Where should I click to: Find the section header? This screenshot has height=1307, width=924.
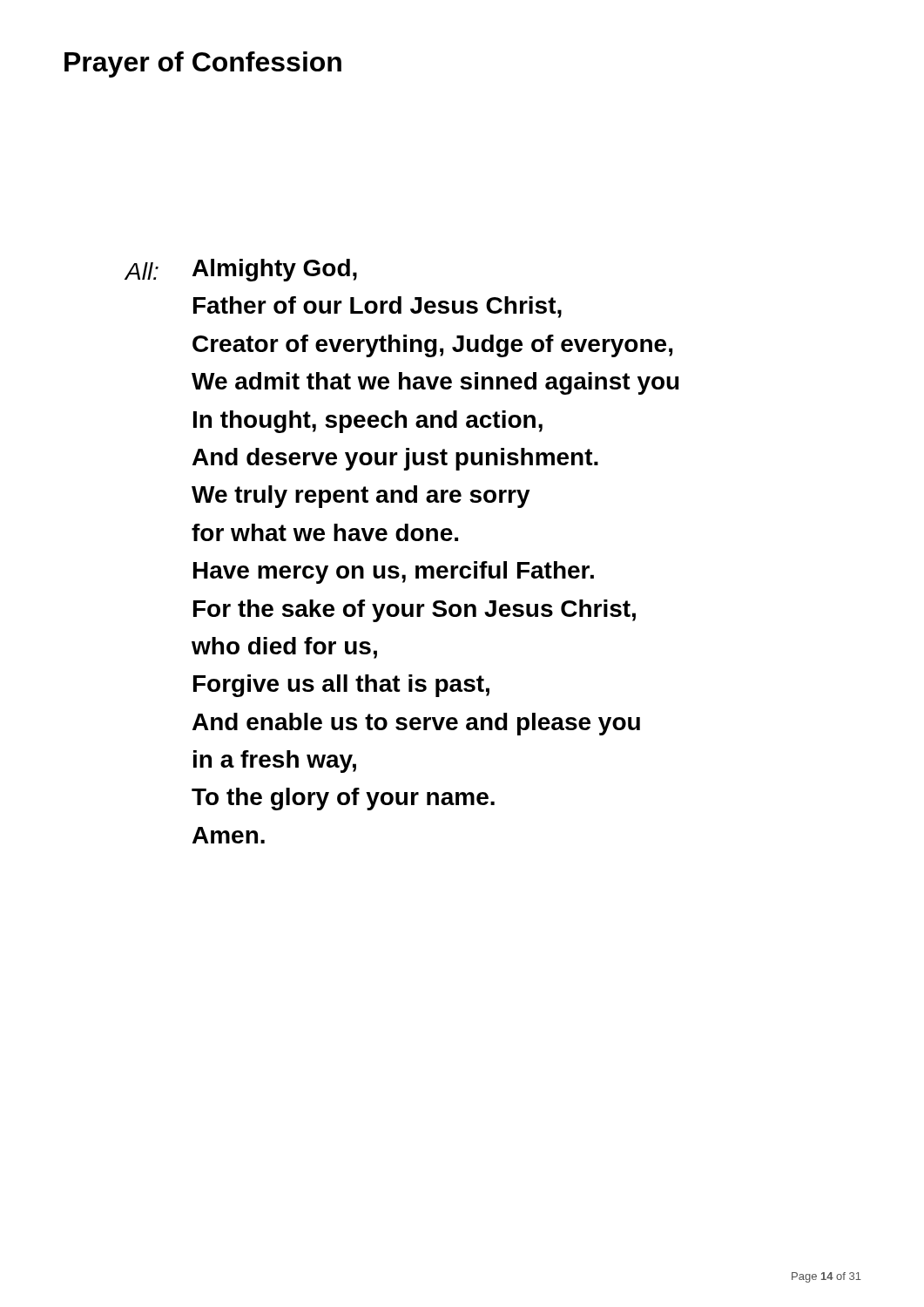[x=203, y=62]
